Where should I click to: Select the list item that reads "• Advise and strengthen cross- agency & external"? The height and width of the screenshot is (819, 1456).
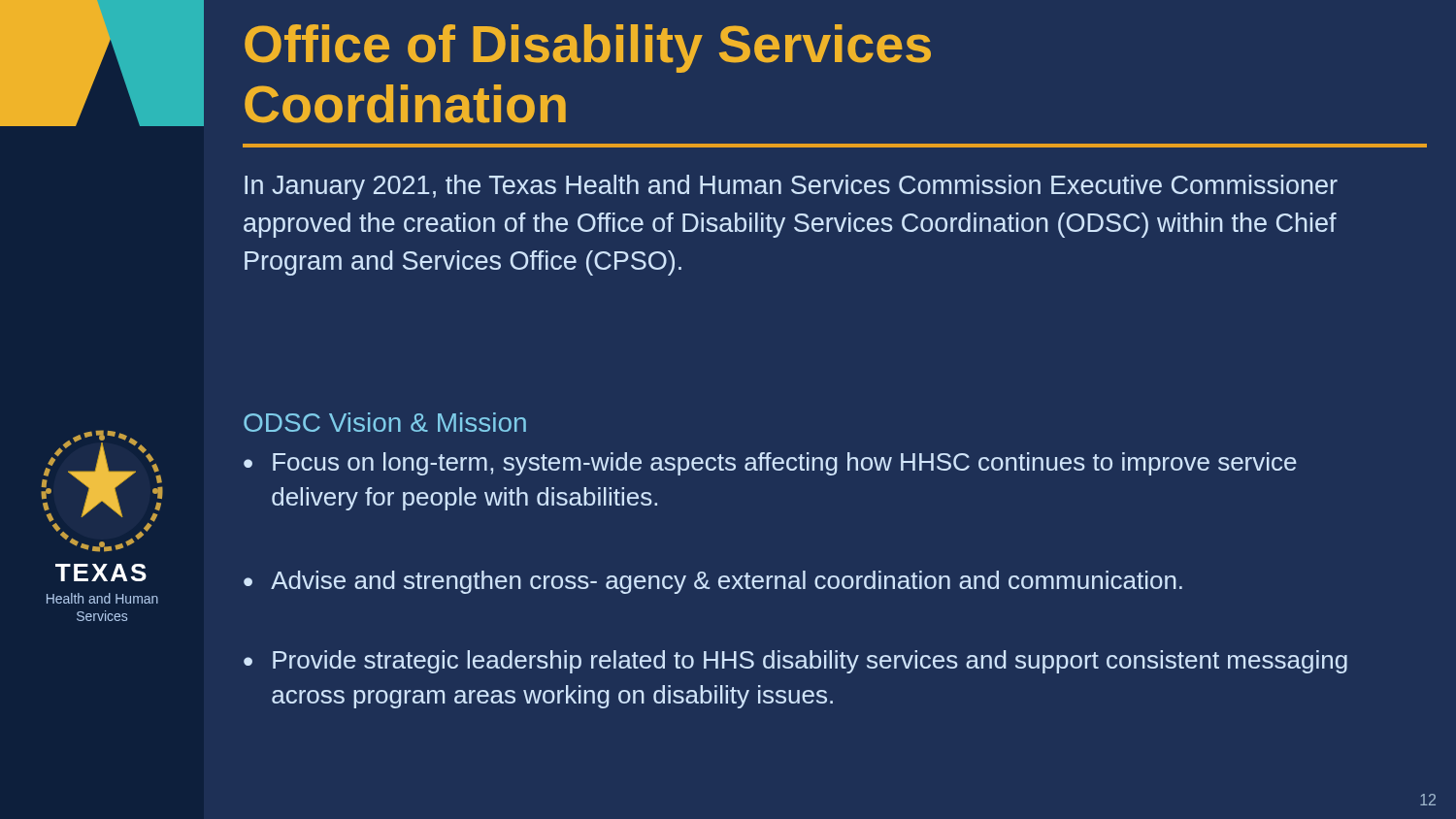(714, 581)
